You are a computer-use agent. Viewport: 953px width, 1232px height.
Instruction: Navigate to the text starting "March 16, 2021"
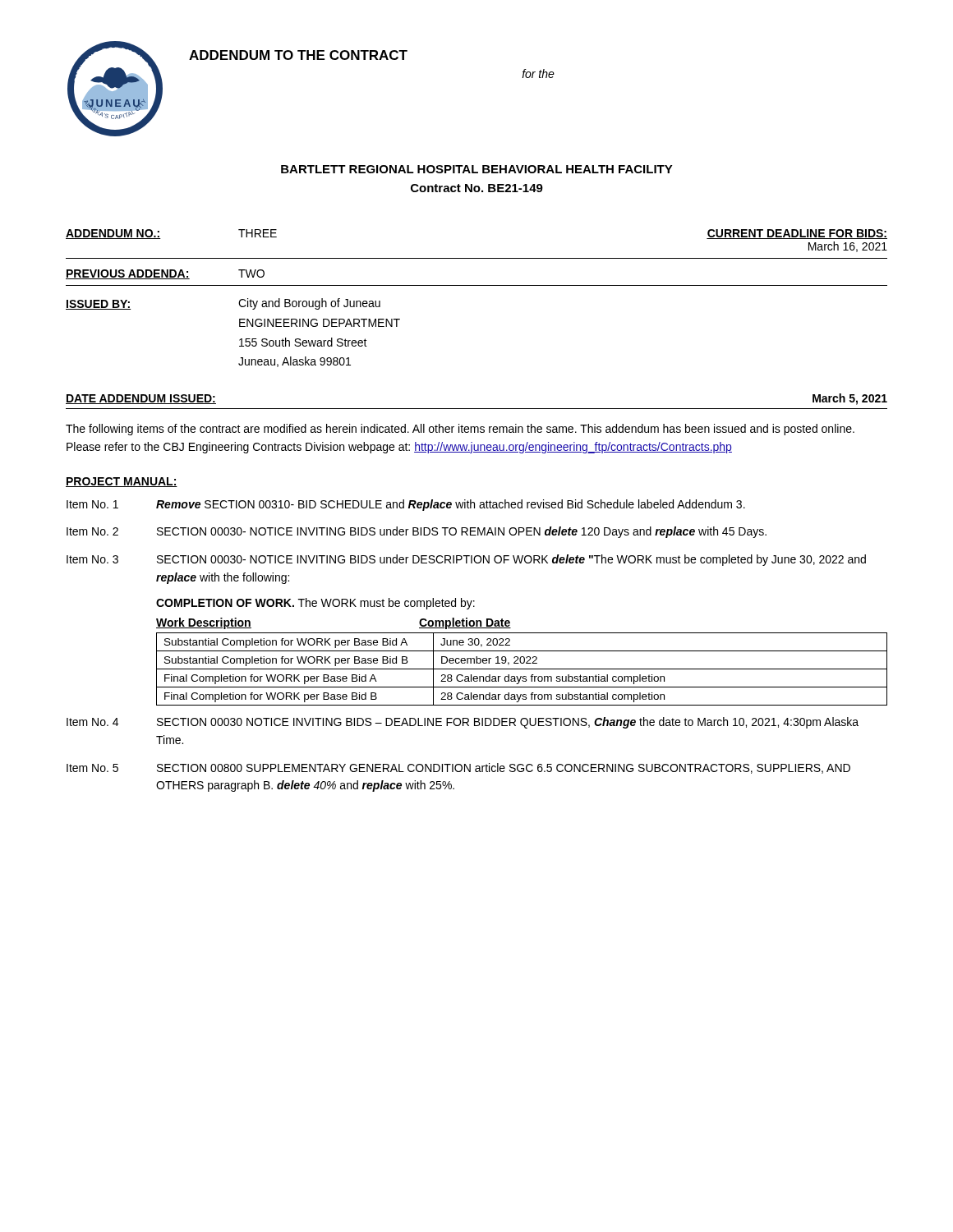click(x=847, y=246)
